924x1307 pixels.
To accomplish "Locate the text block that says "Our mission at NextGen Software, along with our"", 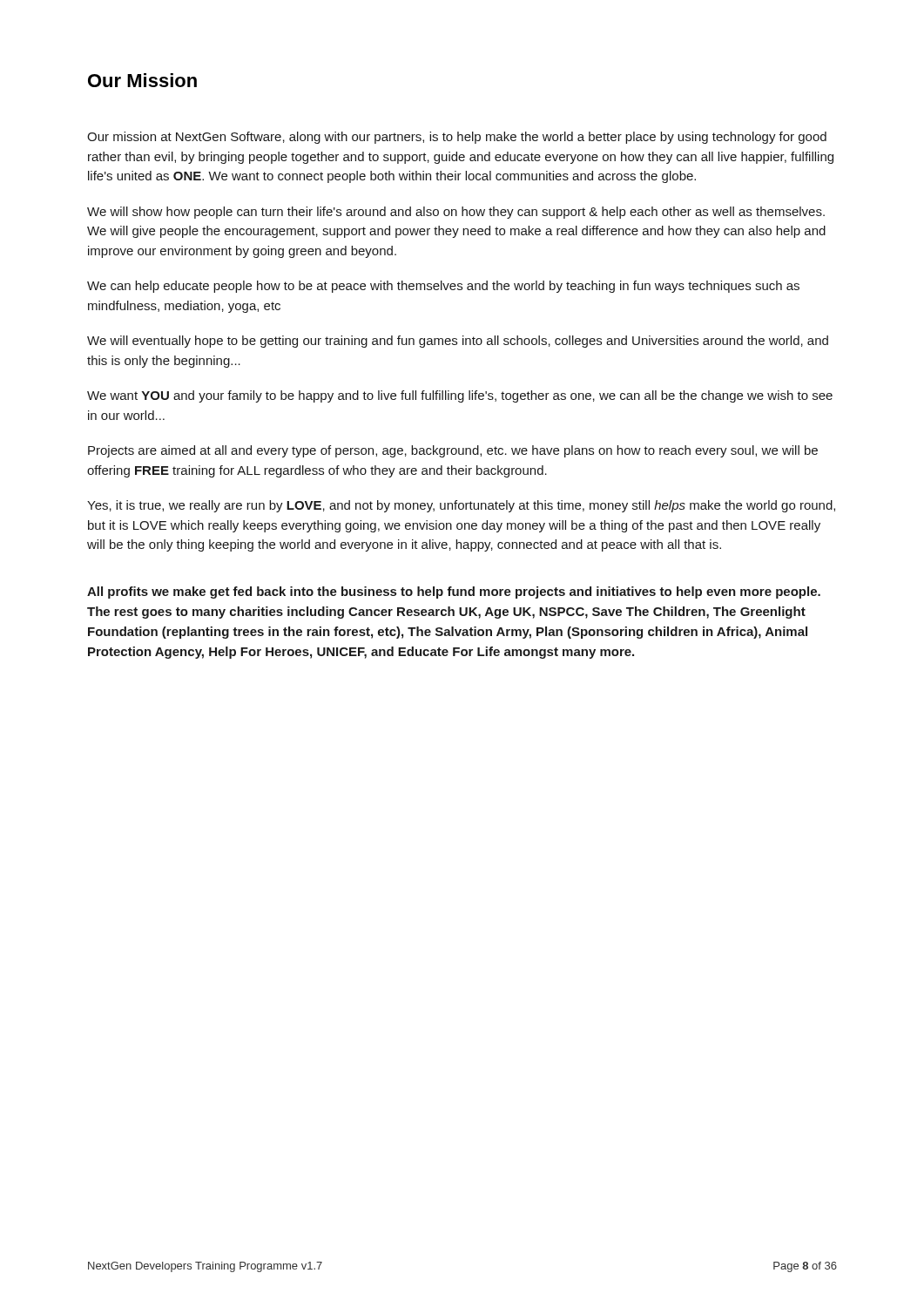I will click(461, 156).
